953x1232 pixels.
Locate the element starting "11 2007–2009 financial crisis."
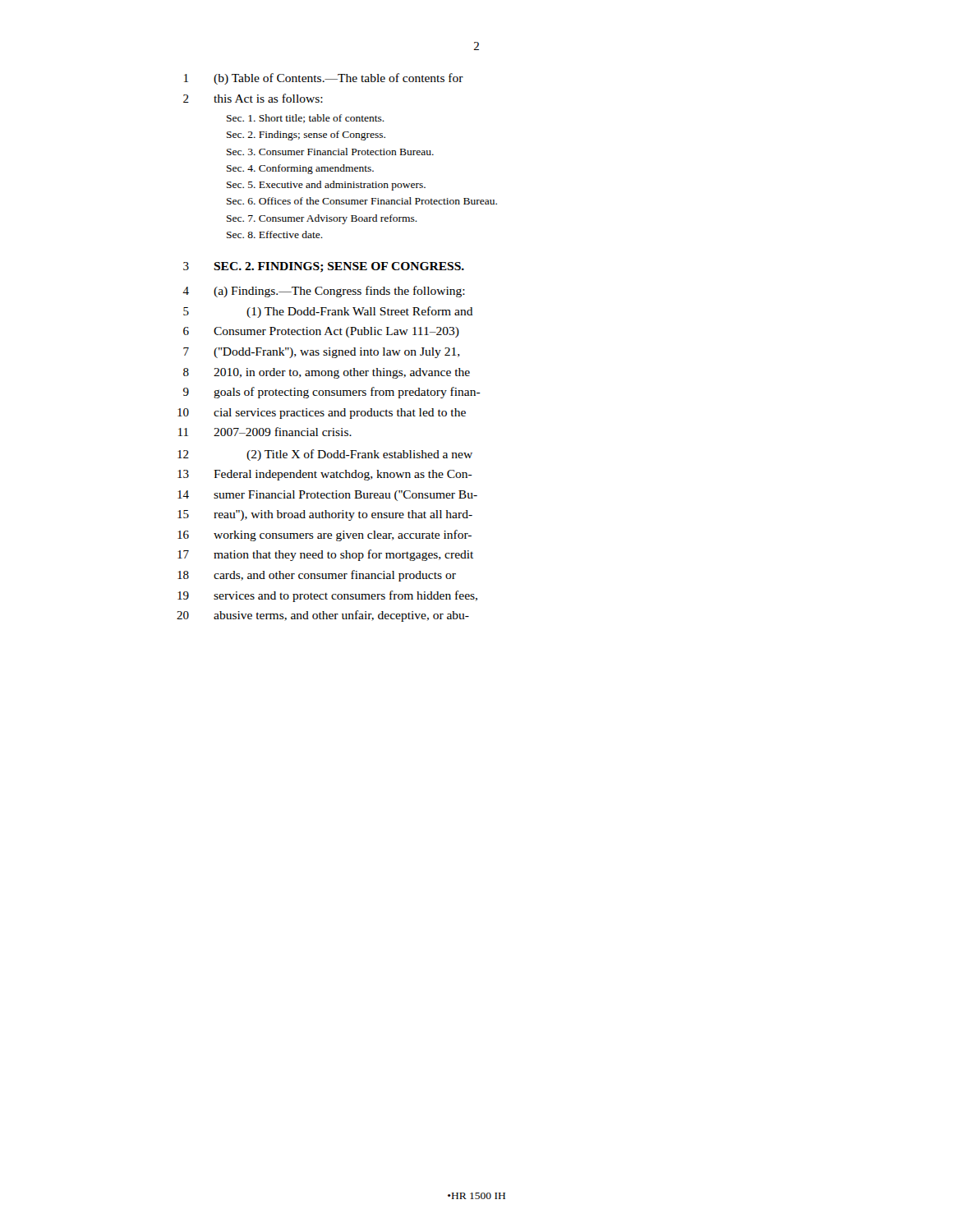[250, 432]
